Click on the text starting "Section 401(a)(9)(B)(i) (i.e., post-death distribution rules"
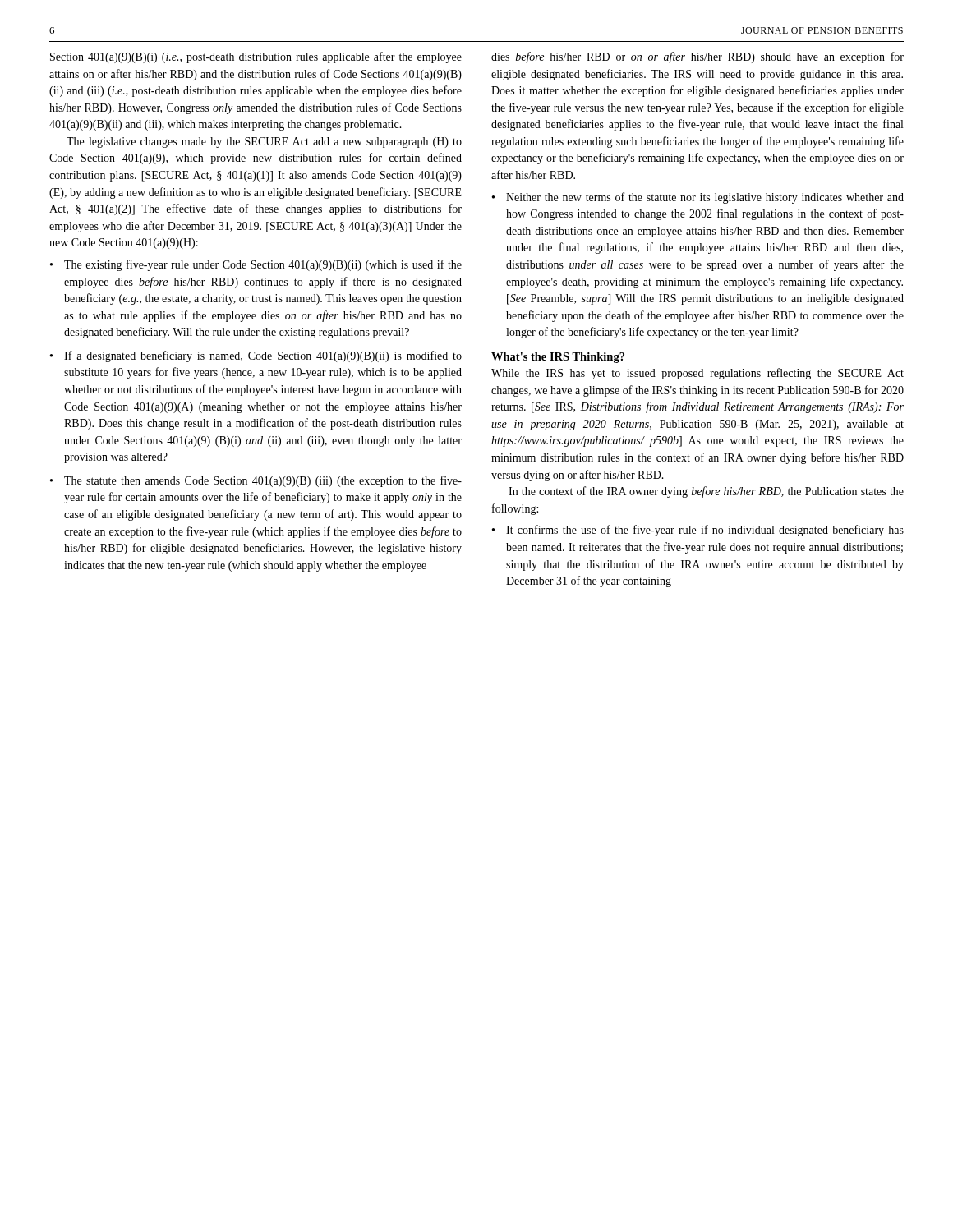953x1232 pixels. [x=255, y=92]
